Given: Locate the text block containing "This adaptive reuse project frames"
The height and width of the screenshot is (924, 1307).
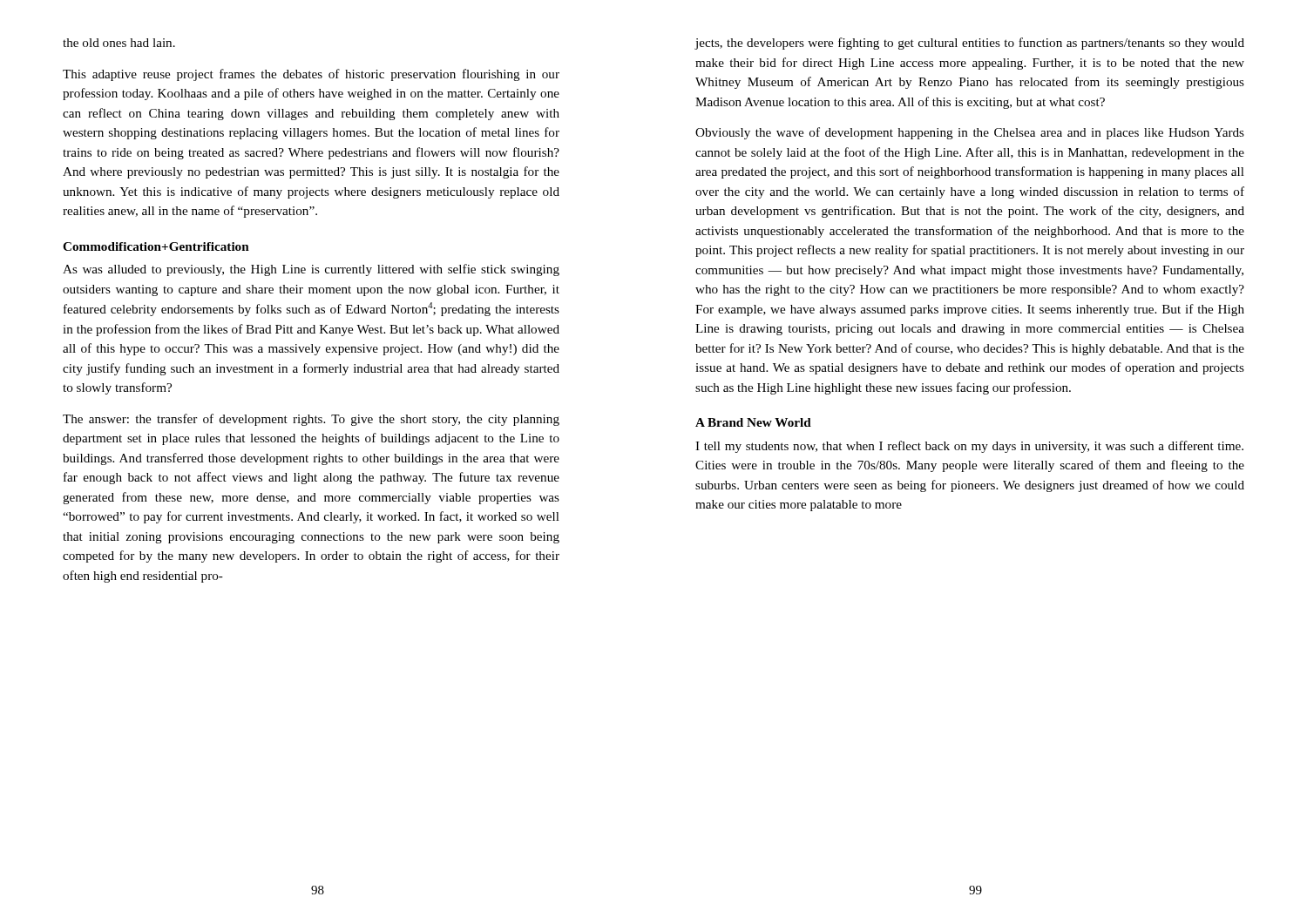Looking at the screenshot, I should tap(311, 142).
